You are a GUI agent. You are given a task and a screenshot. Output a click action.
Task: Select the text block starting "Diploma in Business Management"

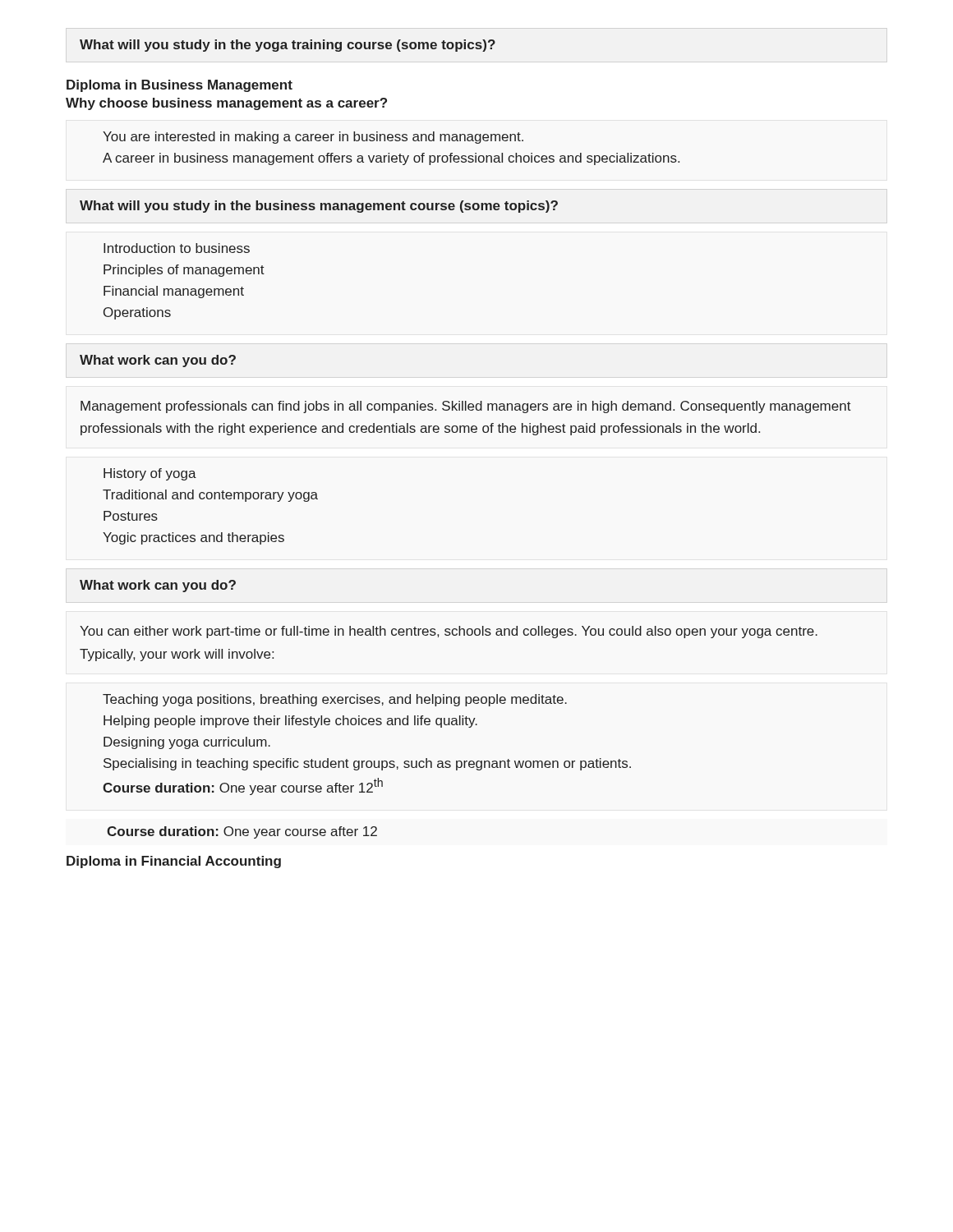(x=179, y=85)
